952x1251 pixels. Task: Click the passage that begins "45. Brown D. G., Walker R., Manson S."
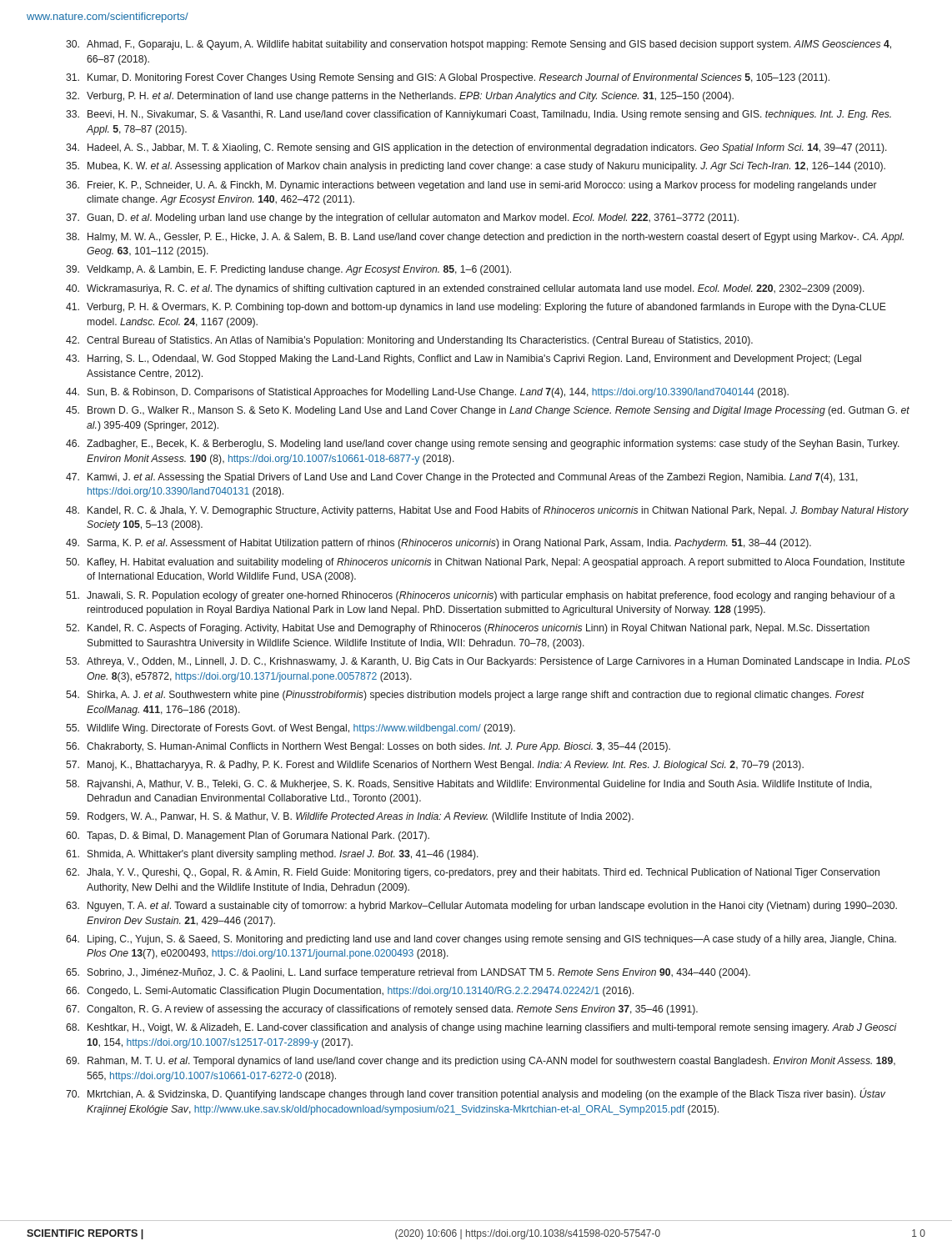tap(480, 418)
